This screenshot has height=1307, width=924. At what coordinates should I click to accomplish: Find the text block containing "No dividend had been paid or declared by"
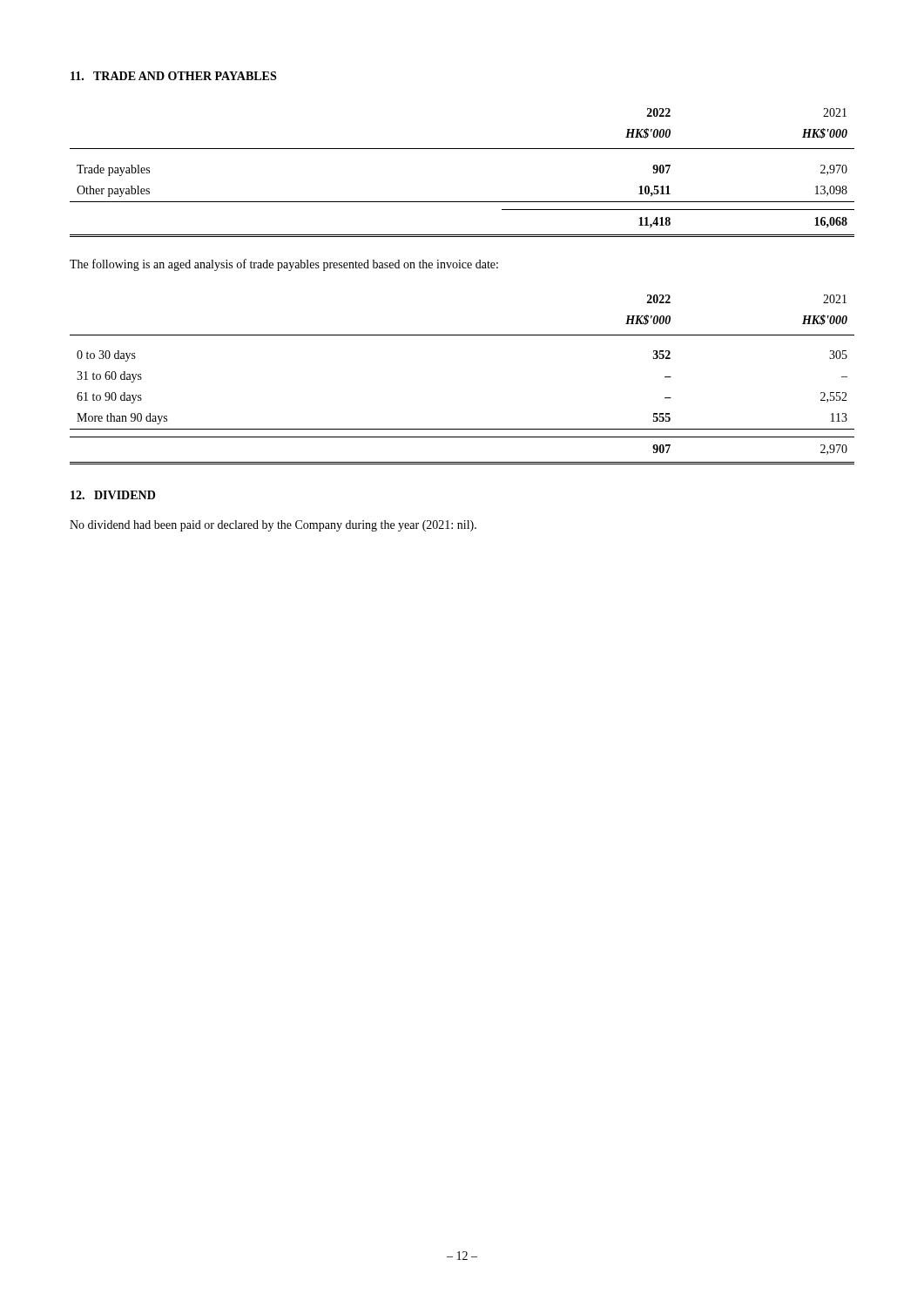[x=273, y=525]
